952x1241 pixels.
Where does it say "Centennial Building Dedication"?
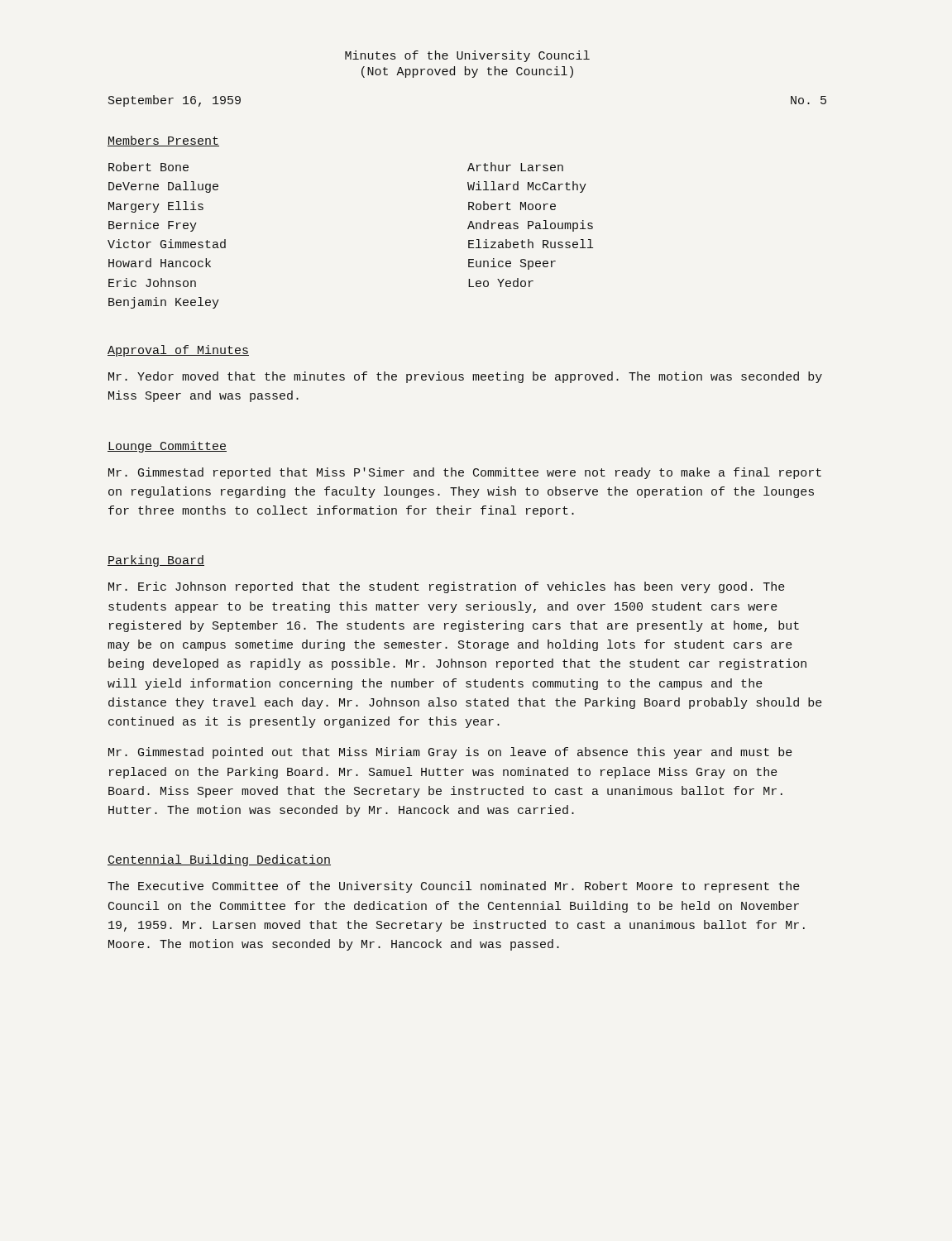(219, 861)
